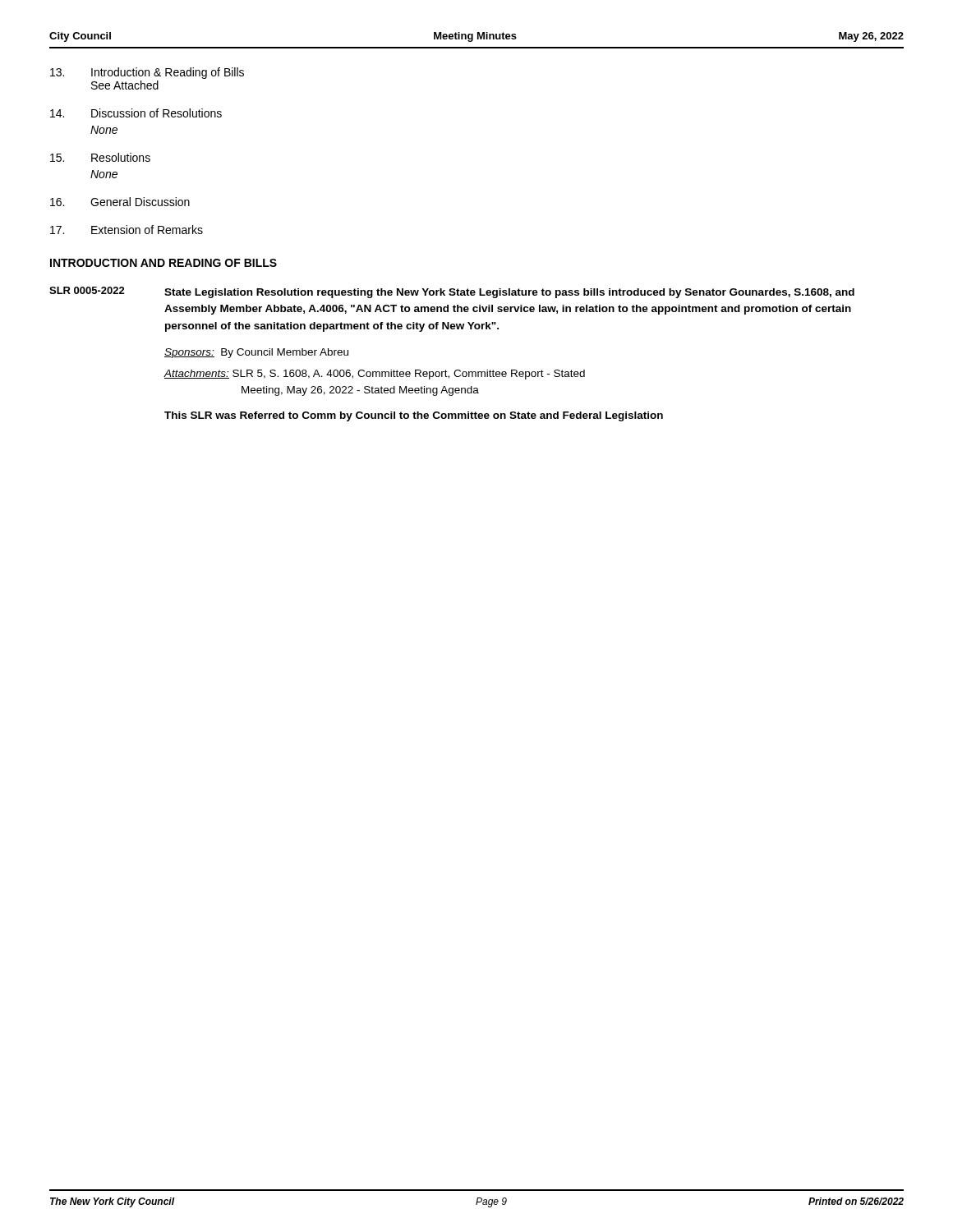Image resolution: width=953 pixels, height=1232 pixels.
Task: Locate the region starting "14. Discussion of"
Action: [136, 113]
